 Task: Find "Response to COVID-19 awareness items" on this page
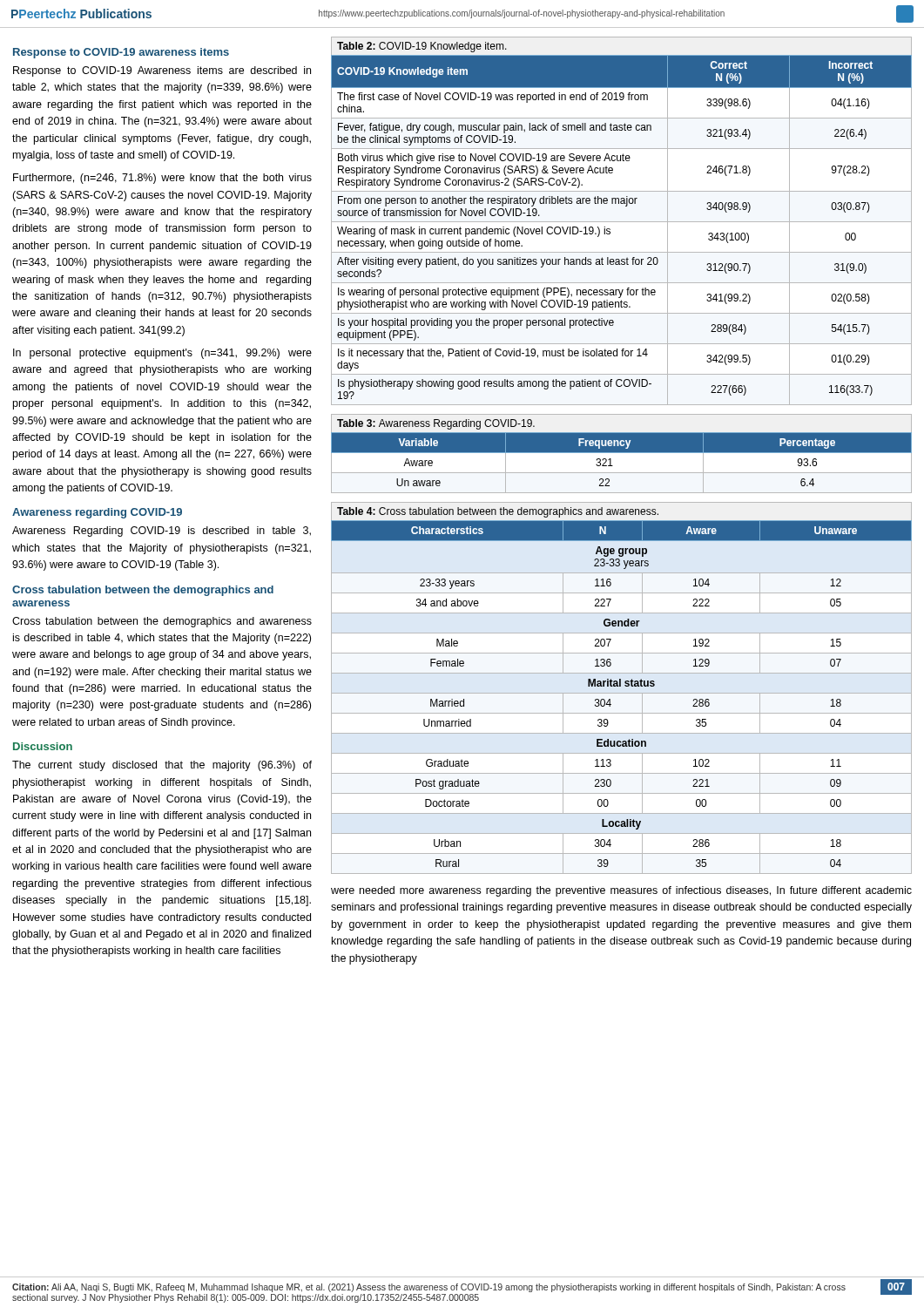[x=121, y=52]
